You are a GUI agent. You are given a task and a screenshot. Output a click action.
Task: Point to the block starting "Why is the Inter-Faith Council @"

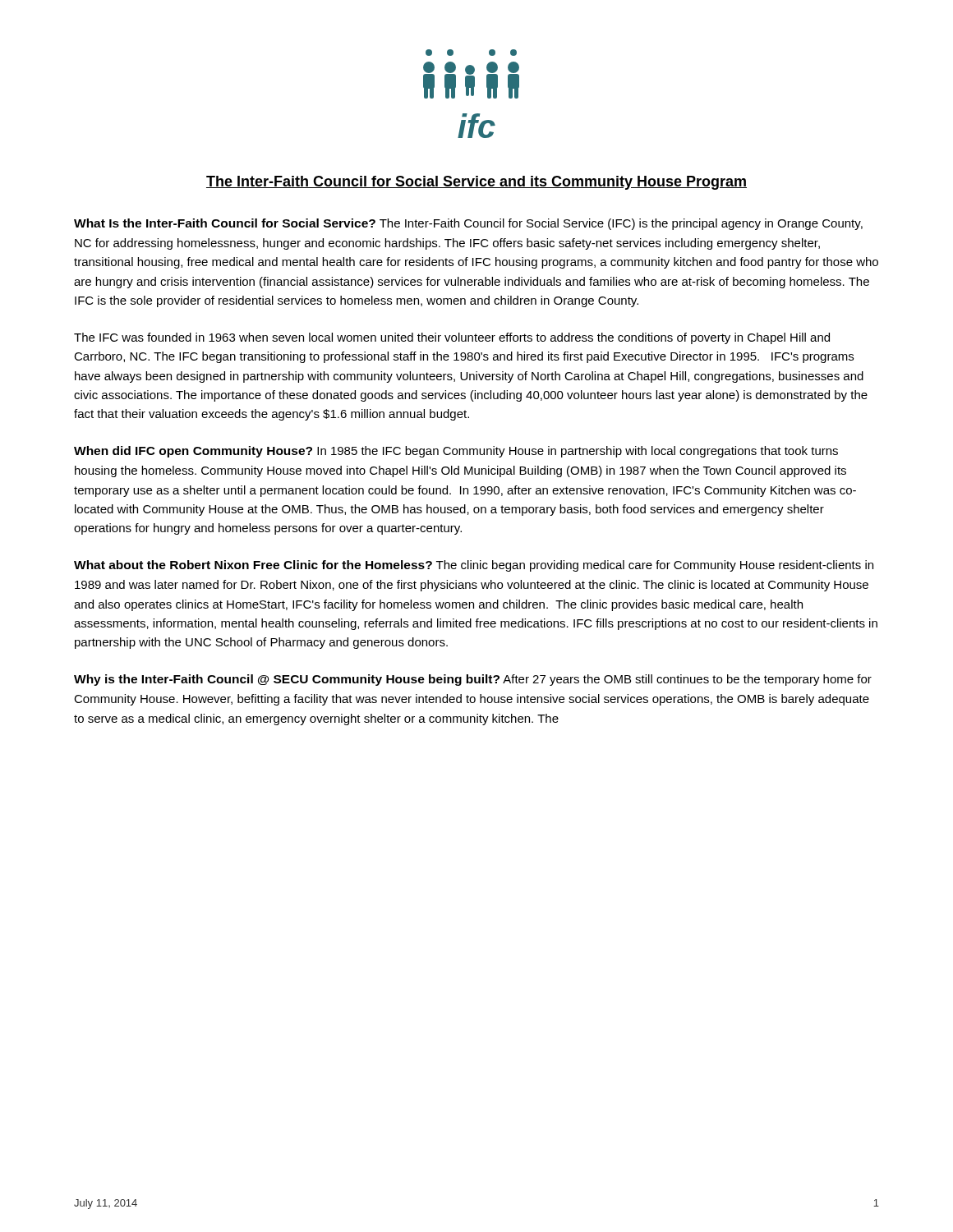[476, 699]
